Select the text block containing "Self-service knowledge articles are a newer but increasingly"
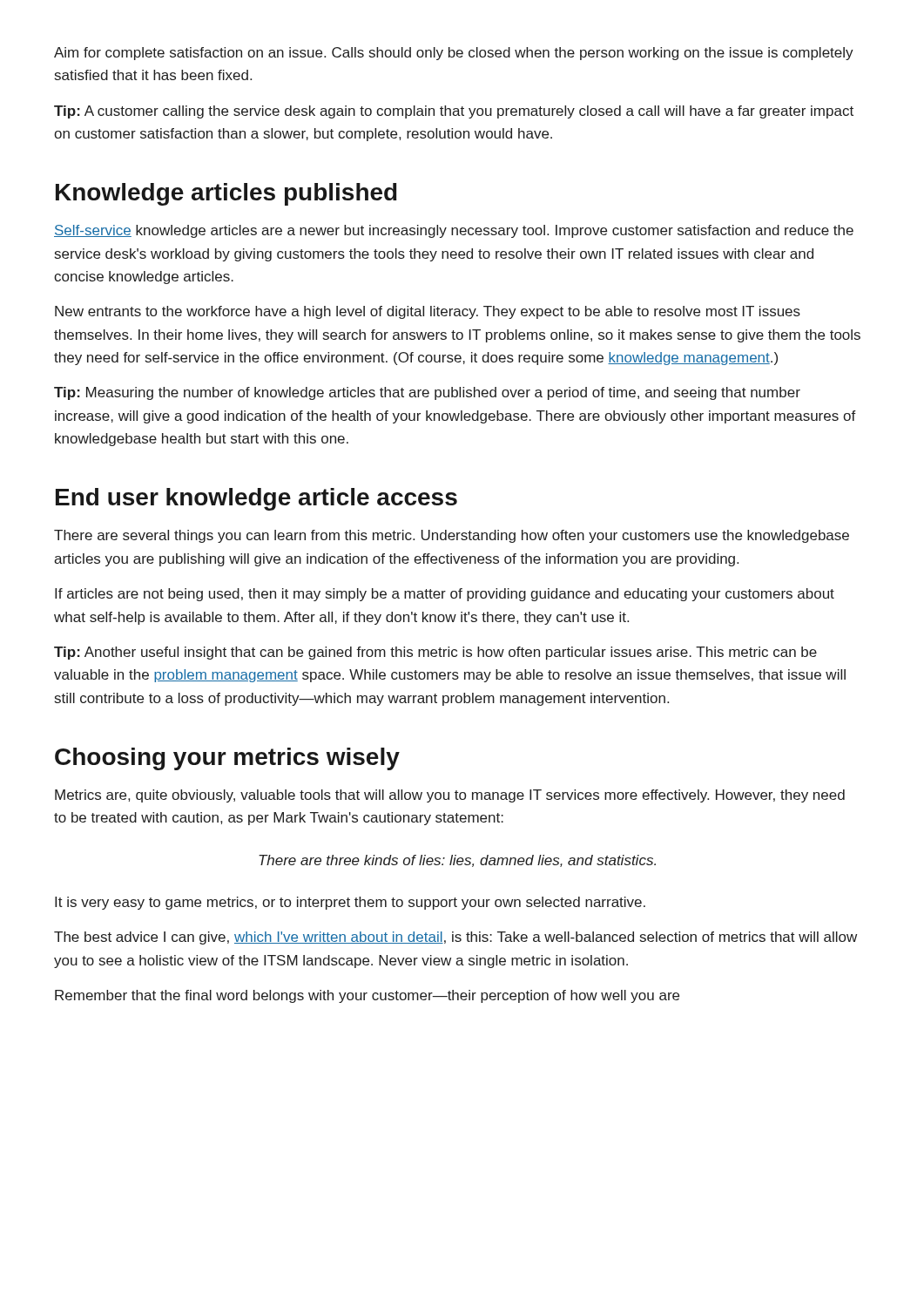This screenshot has width=924, height=1307. point(454,254)
